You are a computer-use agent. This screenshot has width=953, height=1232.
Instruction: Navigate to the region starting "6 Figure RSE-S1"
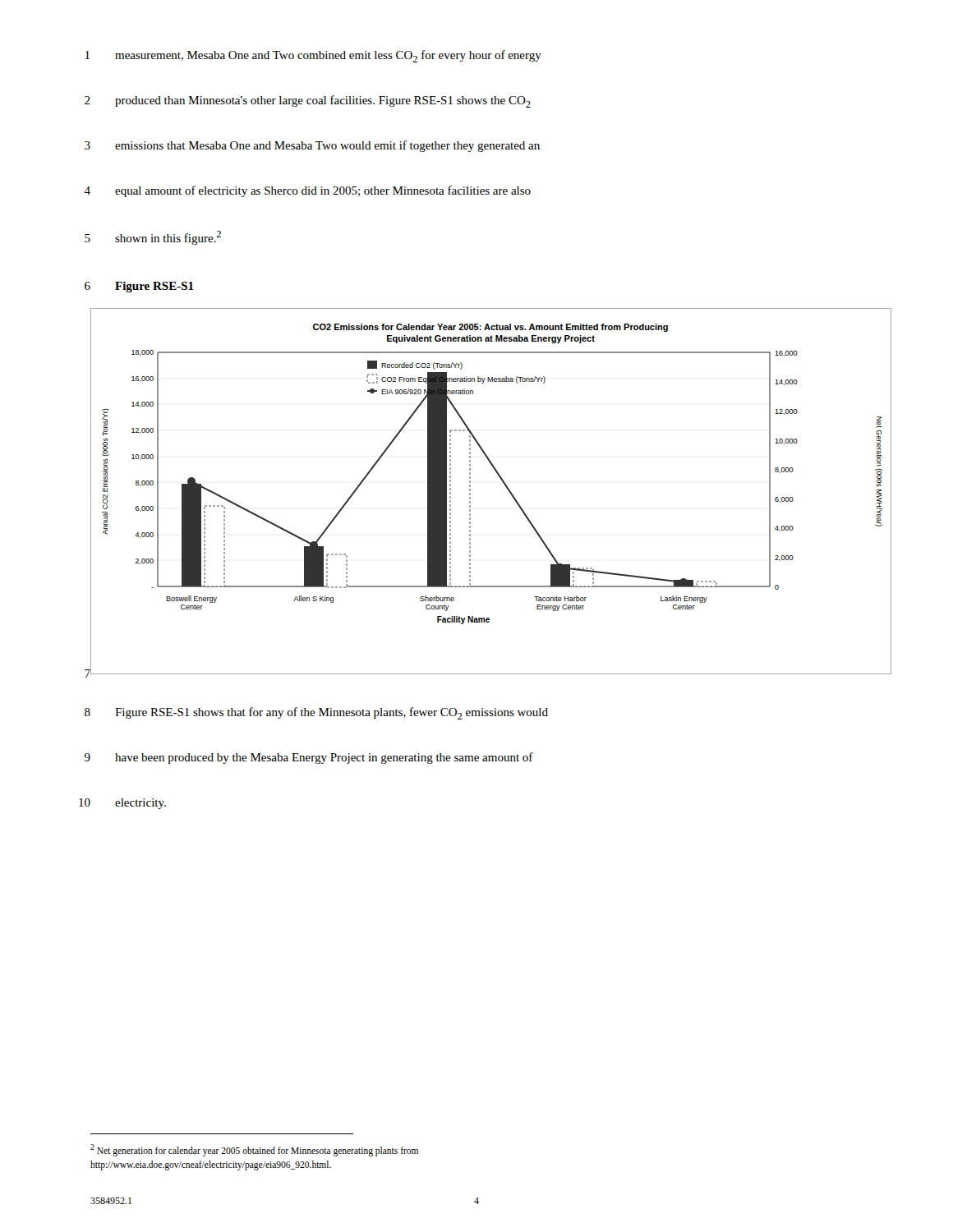click(97, 286)
